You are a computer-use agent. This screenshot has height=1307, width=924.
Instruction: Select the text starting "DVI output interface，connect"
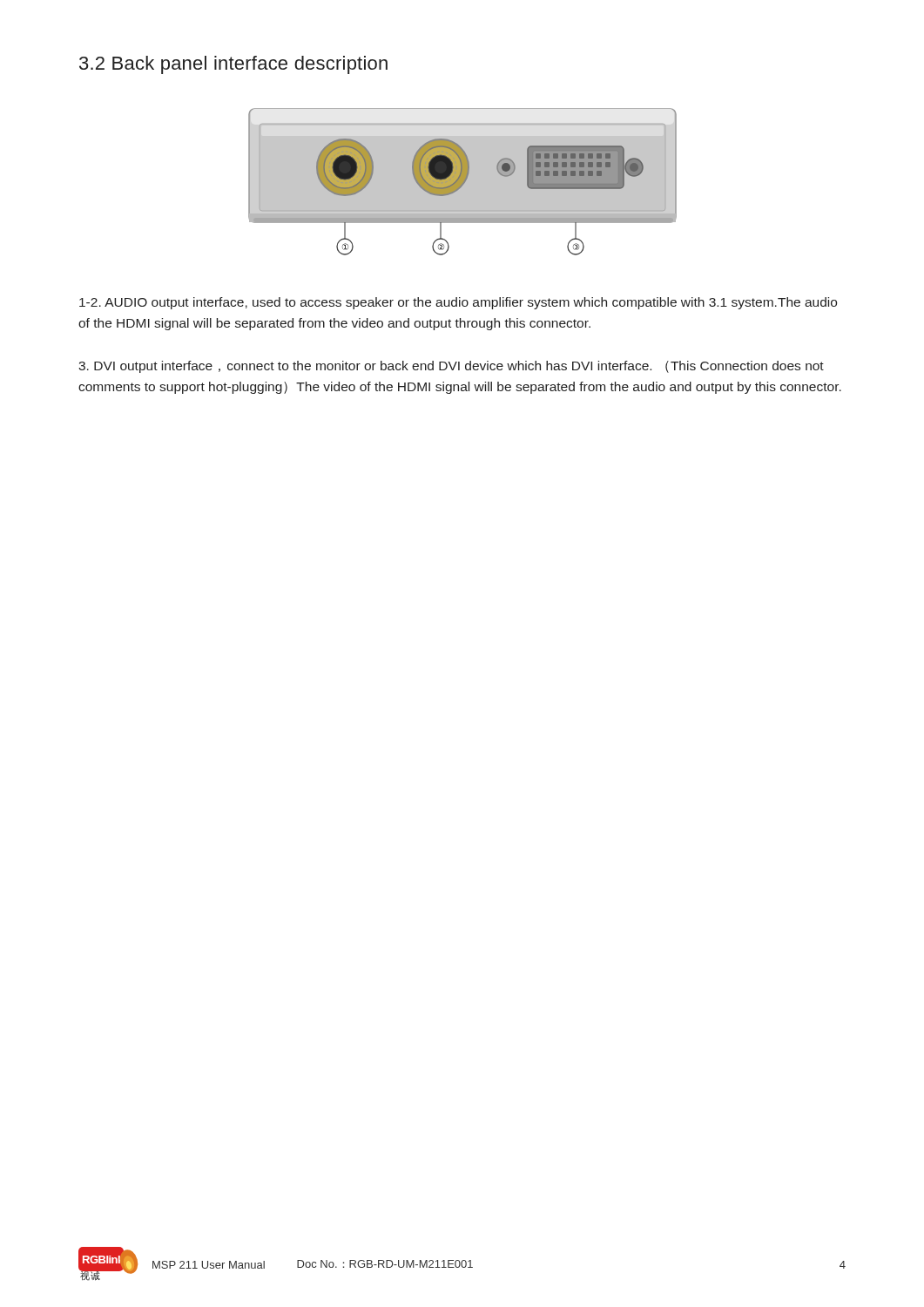pyautogui.click(x=460, y=376)
